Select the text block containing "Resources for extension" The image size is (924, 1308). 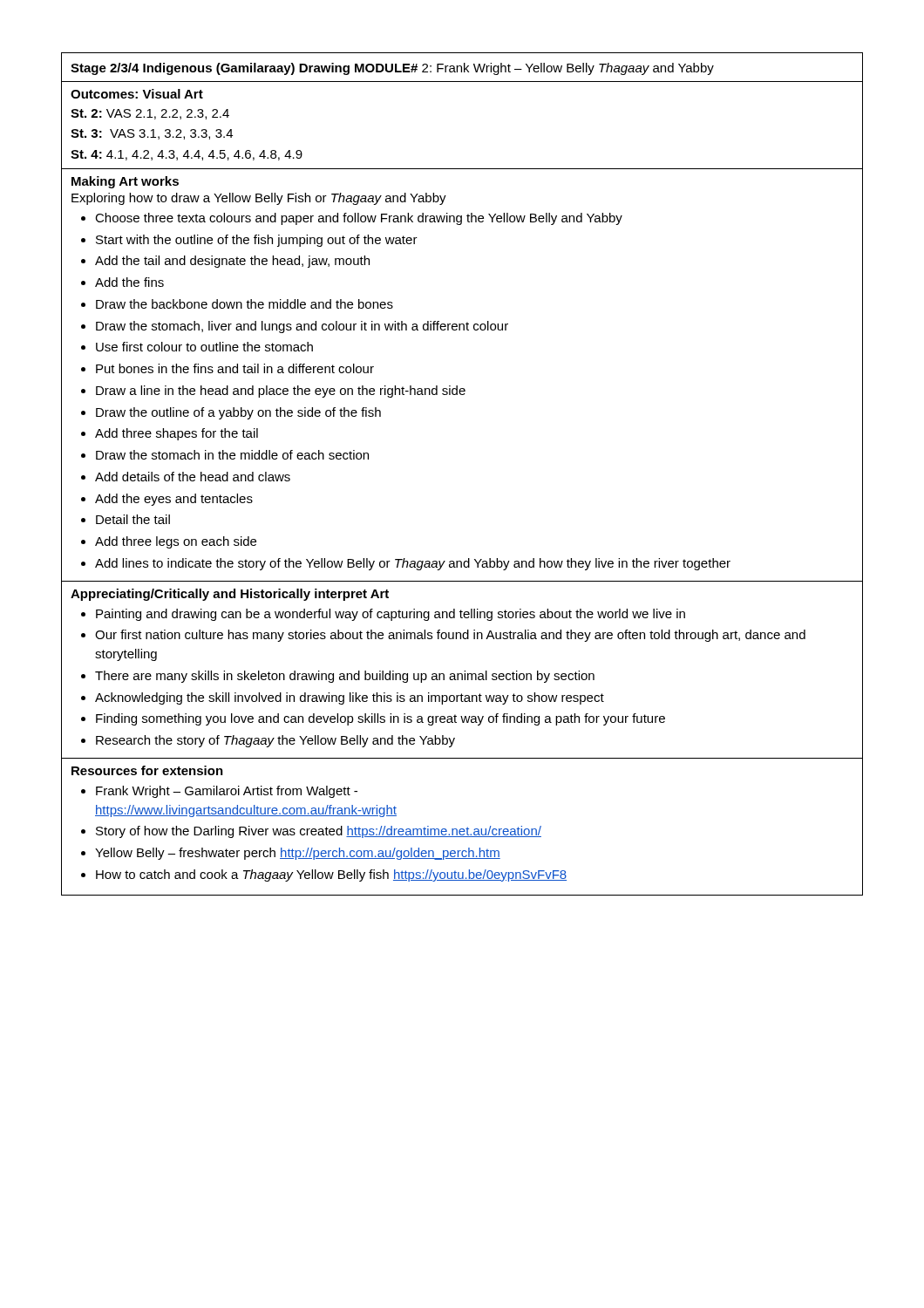(x=462, y=823)
